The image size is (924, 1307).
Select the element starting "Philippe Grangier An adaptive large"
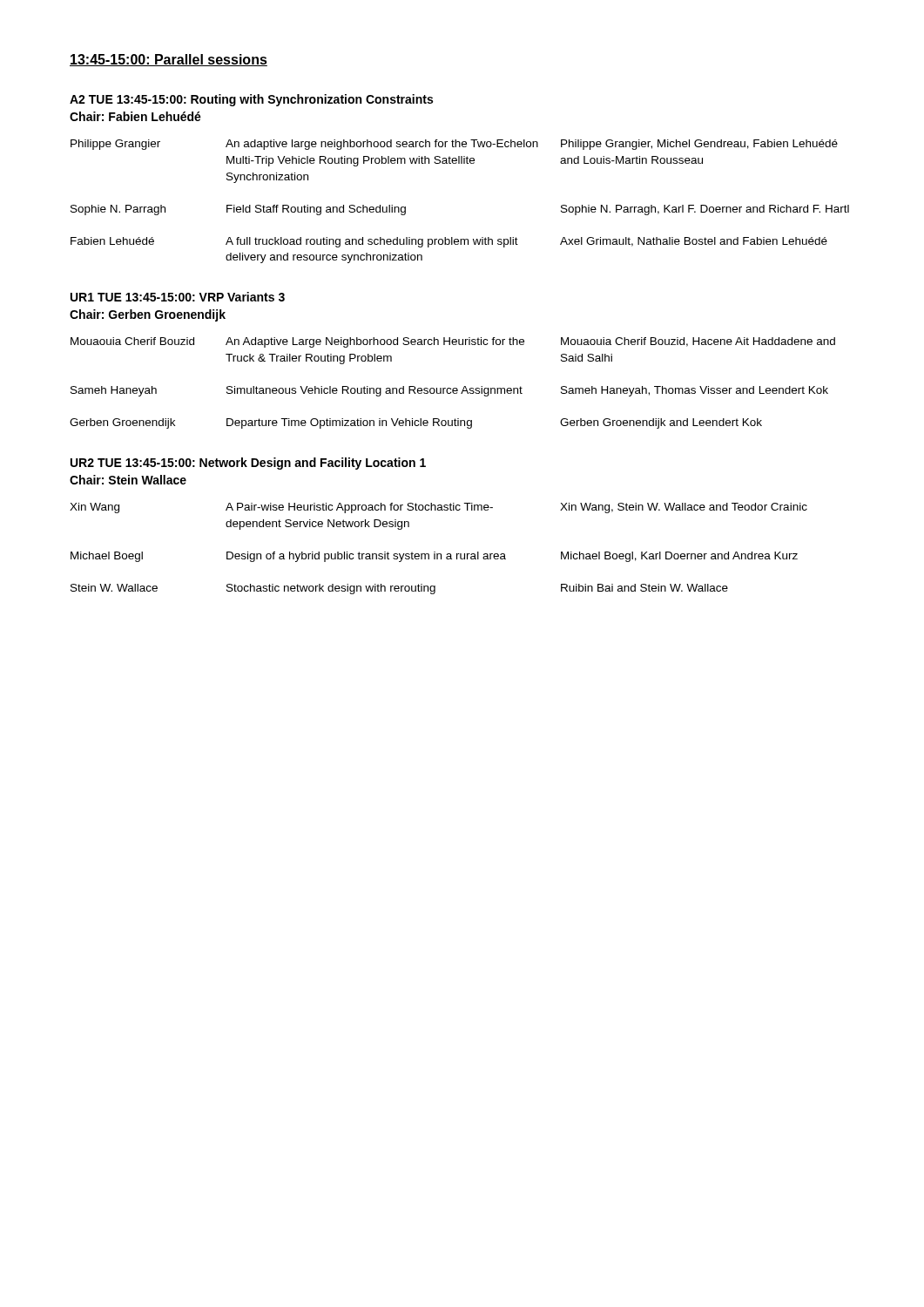[462, 161]
